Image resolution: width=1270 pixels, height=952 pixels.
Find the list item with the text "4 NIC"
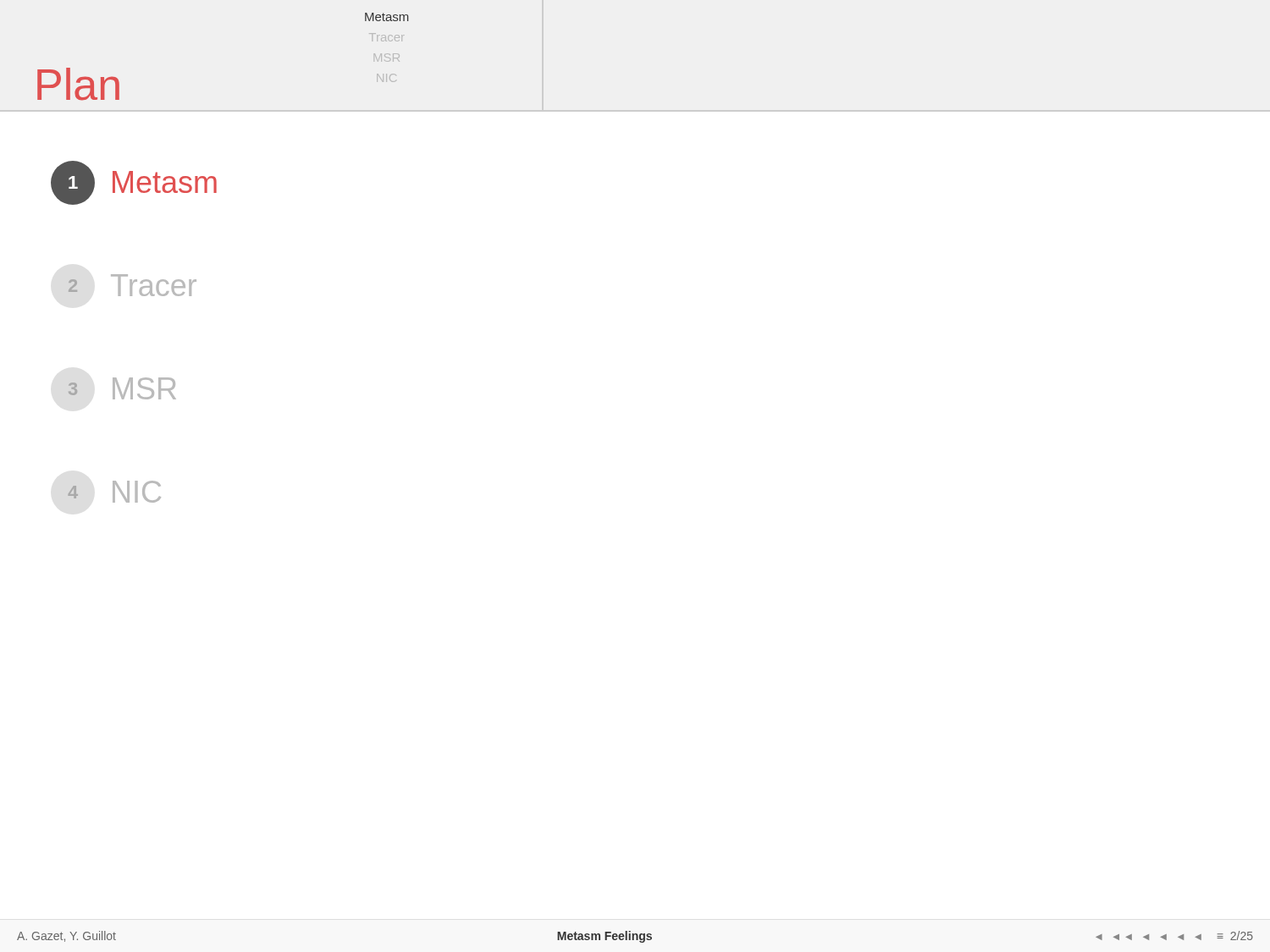[107, 492]
